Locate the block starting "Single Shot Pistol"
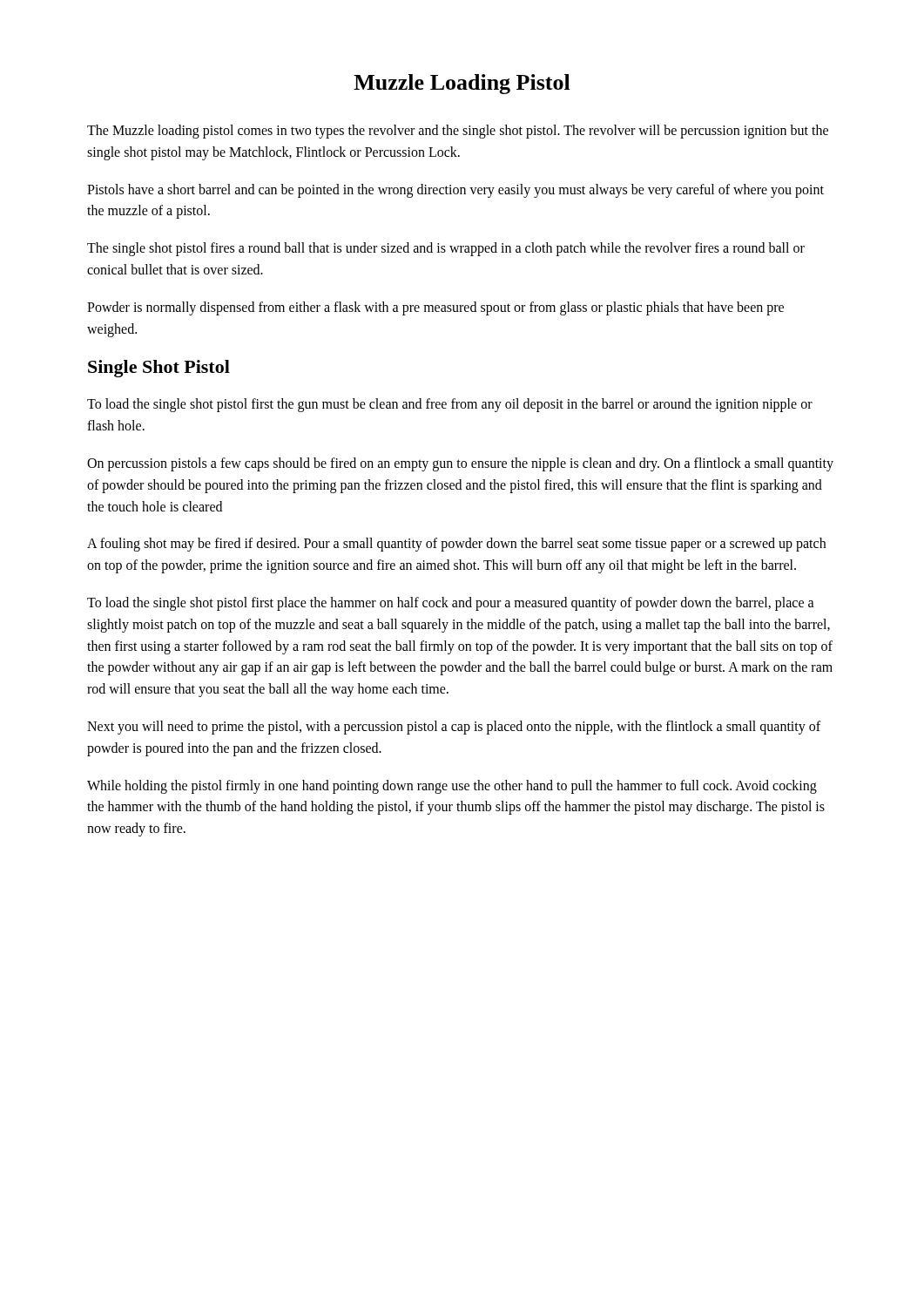 pyautogui.click(x=158, y=367)
